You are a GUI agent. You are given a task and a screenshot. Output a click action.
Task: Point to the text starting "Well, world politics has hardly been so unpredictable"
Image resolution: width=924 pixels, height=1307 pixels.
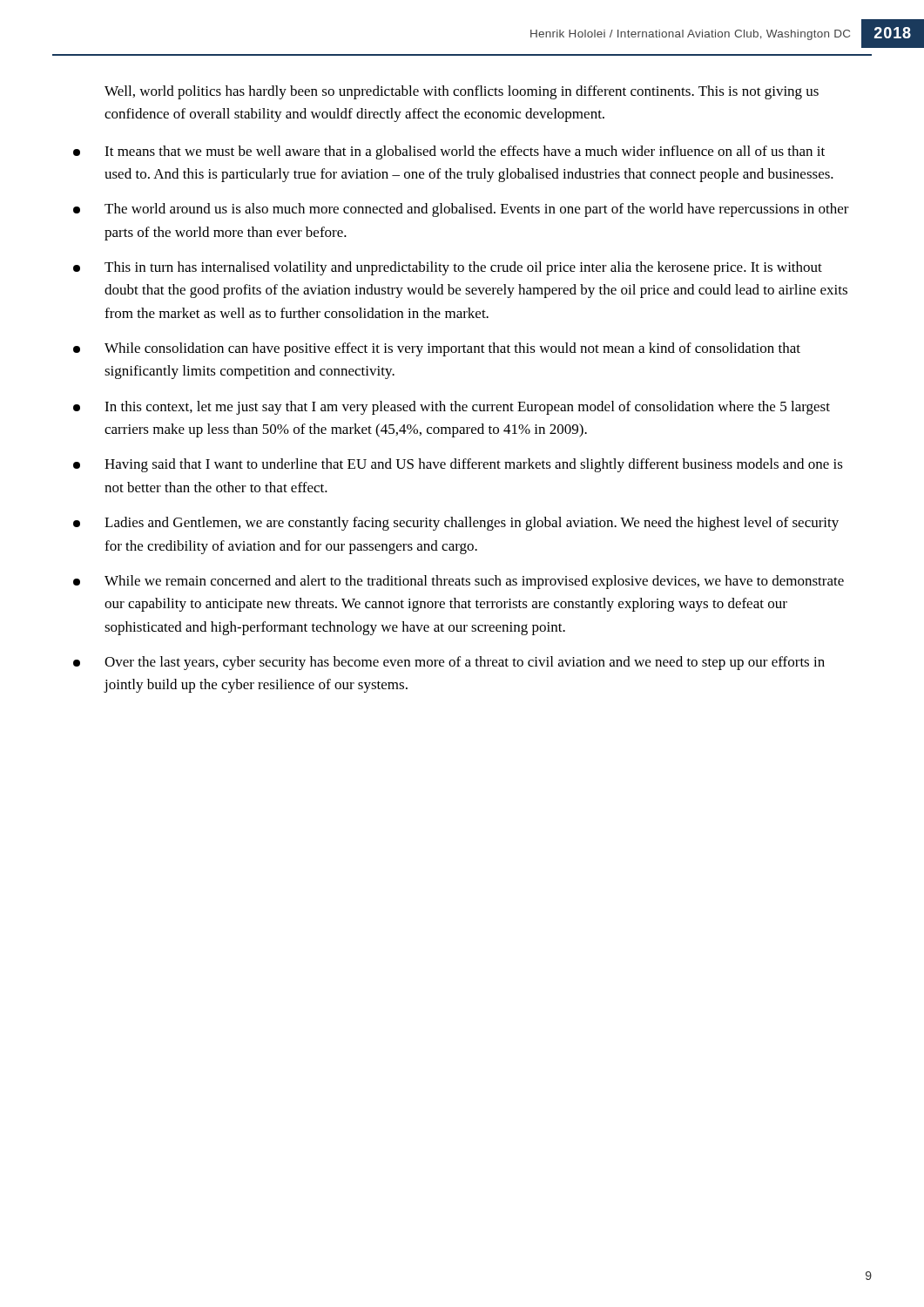click(x=462, y=103)
